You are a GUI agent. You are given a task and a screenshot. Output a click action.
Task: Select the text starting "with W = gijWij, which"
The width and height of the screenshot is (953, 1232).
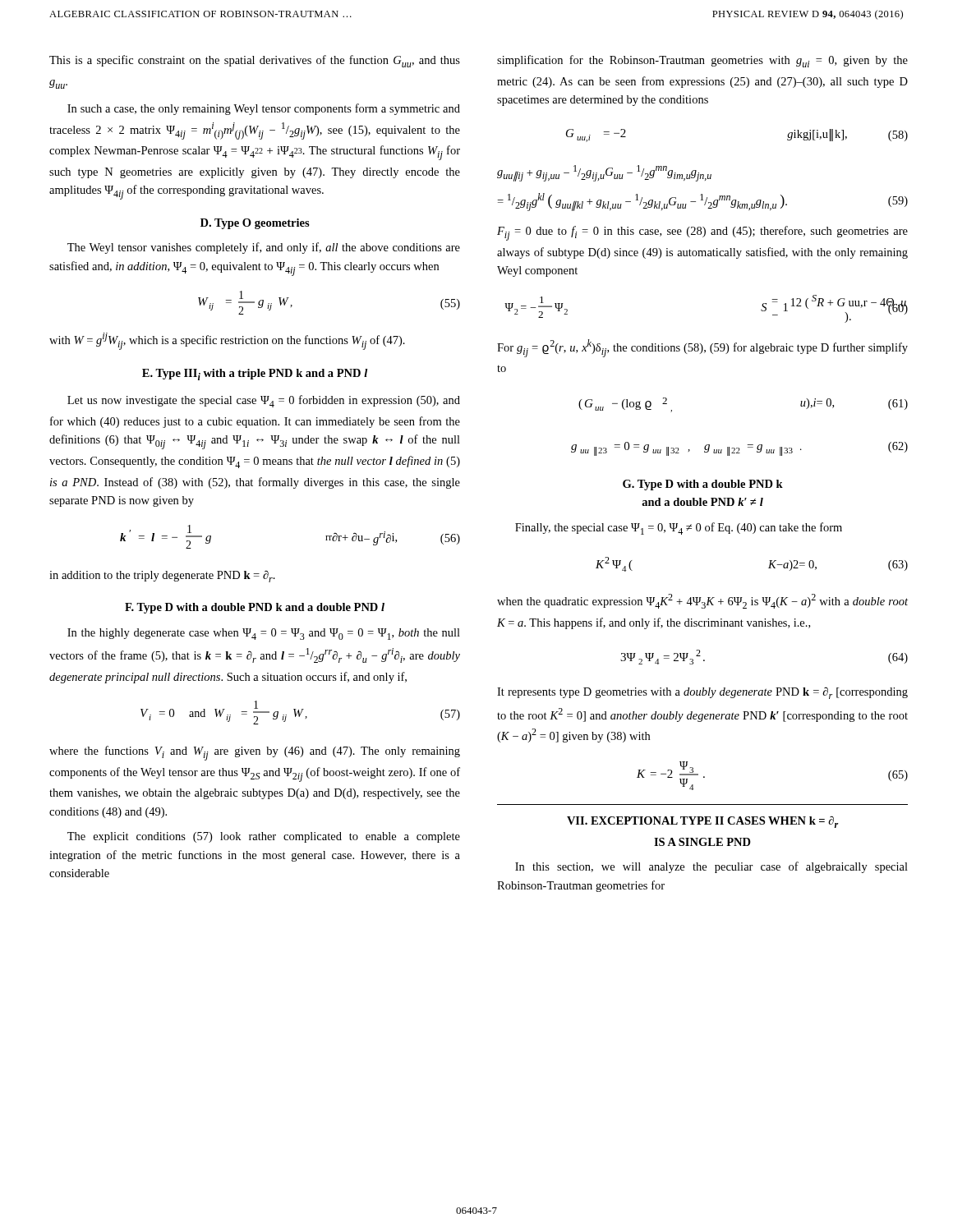[x=255, y=341]
